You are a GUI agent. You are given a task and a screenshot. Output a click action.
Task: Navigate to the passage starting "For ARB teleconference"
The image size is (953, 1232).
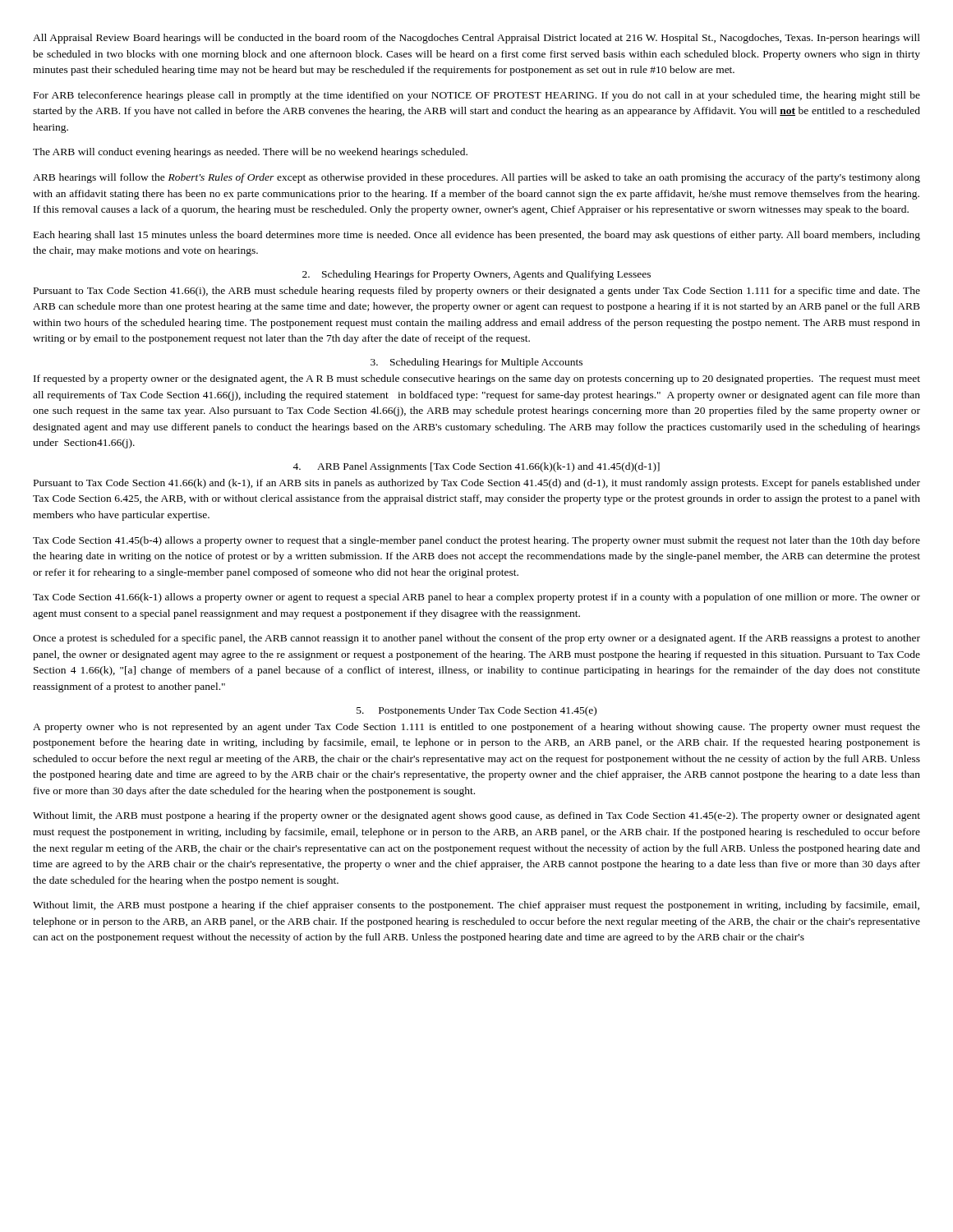476,111
